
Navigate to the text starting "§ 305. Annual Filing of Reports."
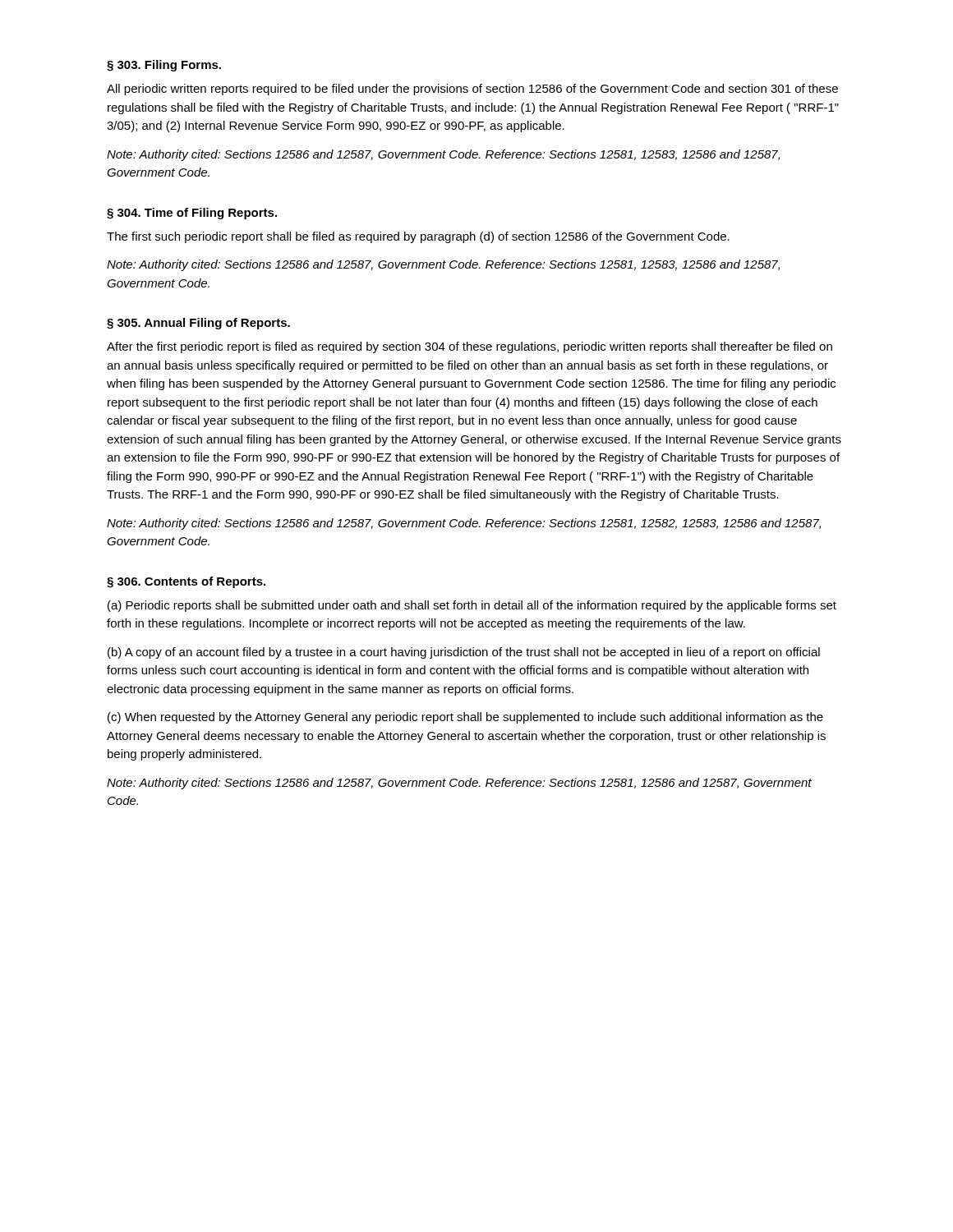[x=199, y=322]
